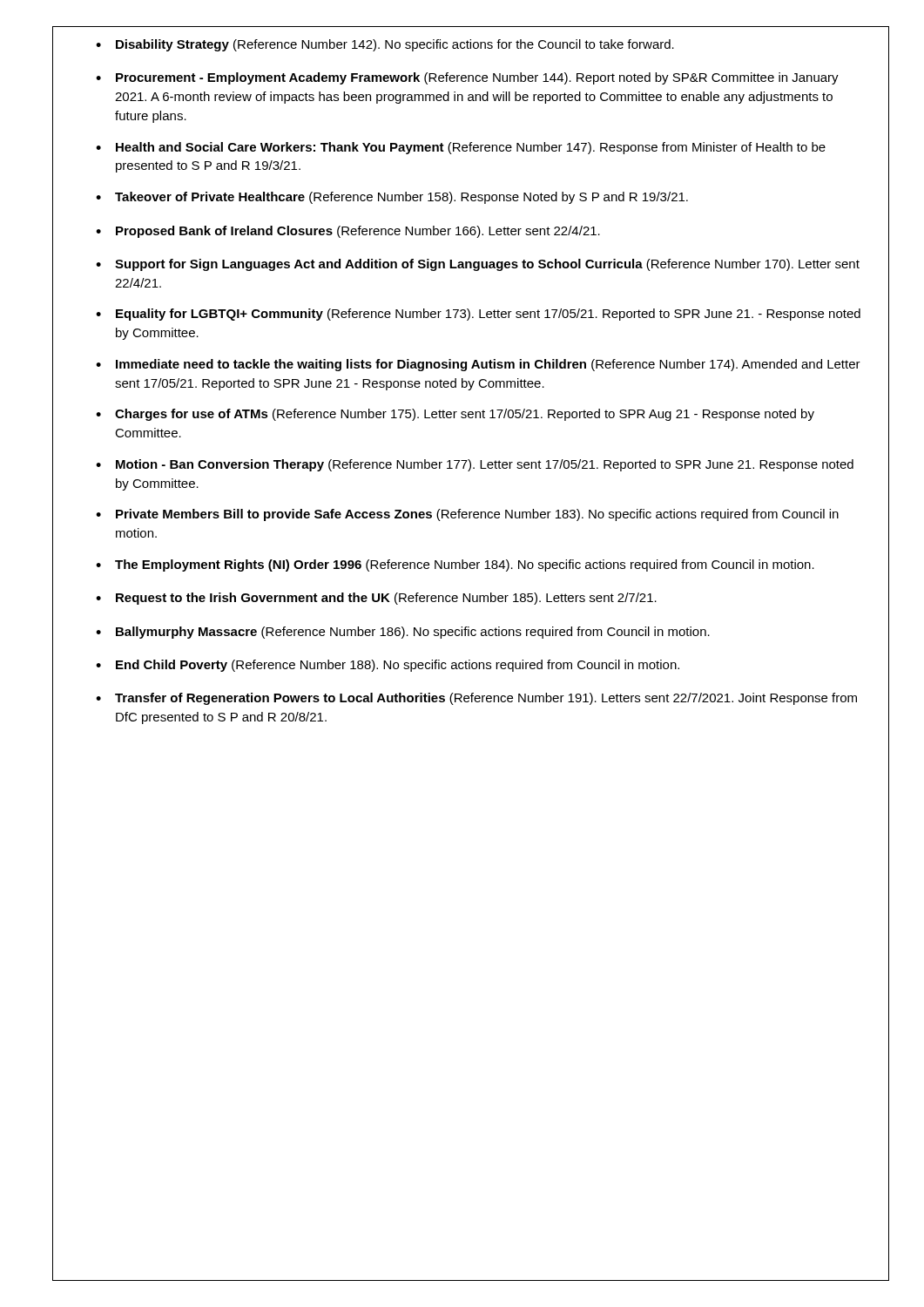Click on the list item containing "• Immediate need"
This screenshot has width=924, height=1307.
point(479,374)
